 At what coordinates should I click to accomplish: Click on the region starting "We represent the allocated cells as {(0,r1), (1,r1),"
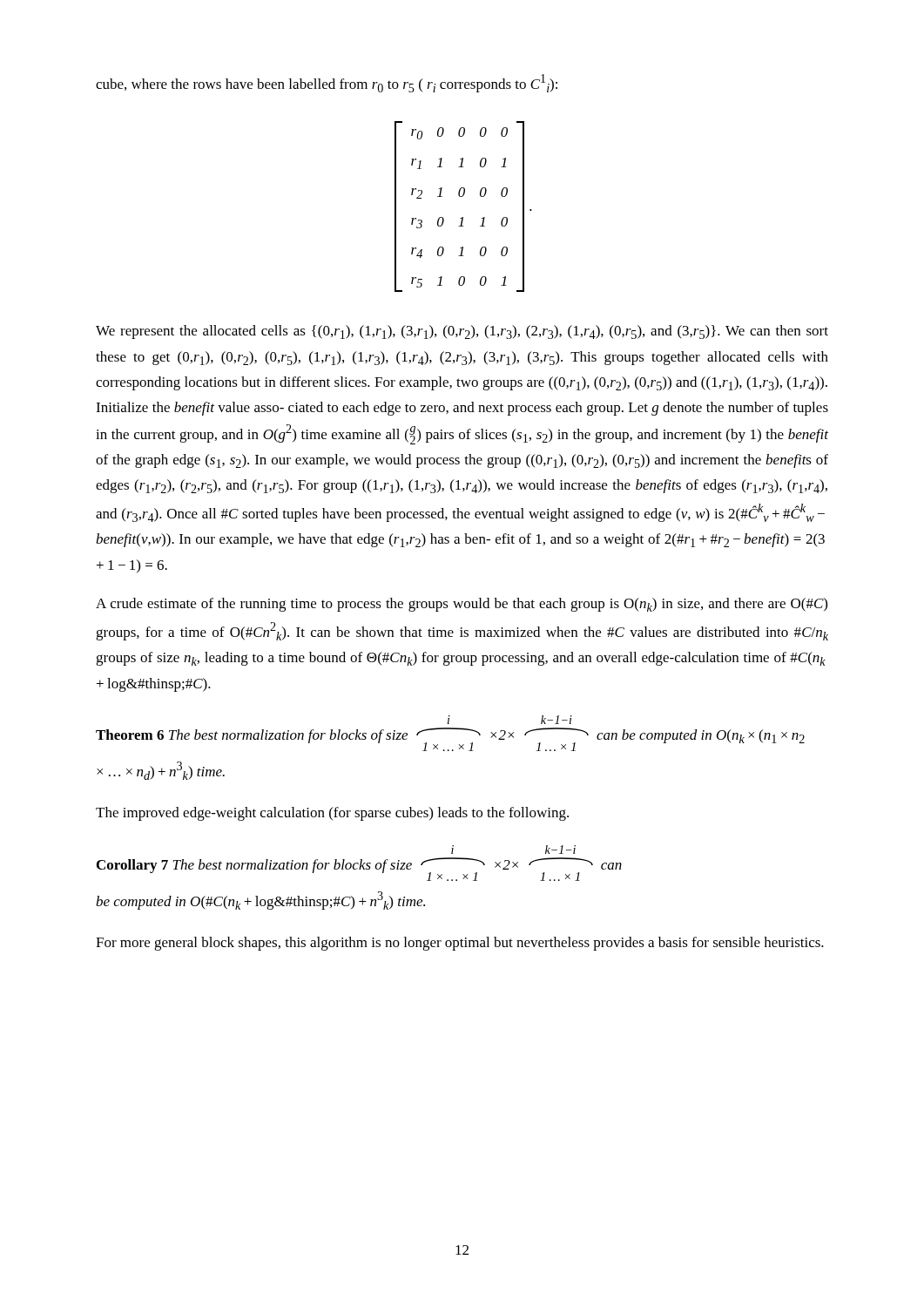coord(462,448)
